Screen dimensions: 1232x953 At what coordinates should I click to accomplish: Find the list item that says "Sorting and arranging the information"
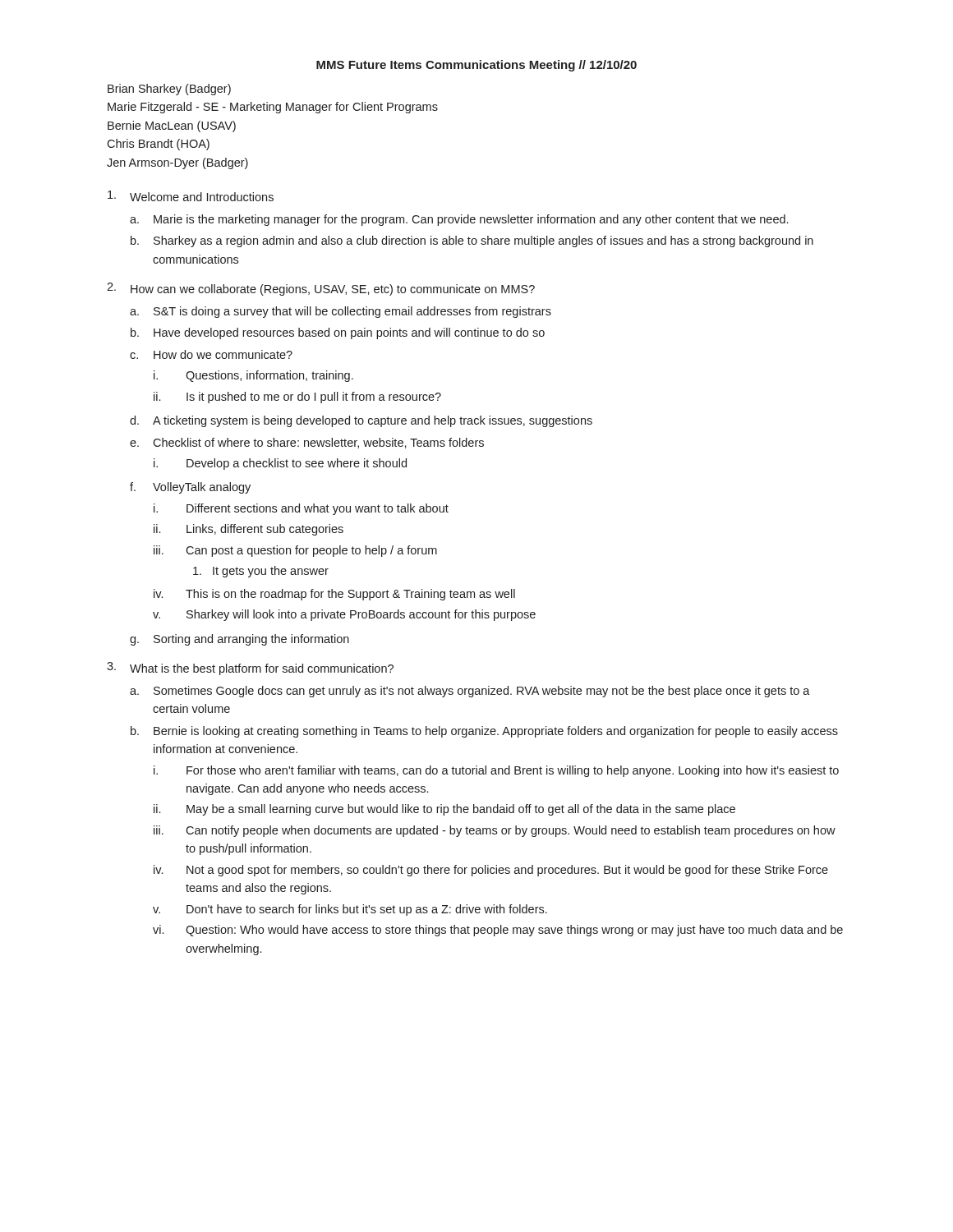click(x=251, y=639)
